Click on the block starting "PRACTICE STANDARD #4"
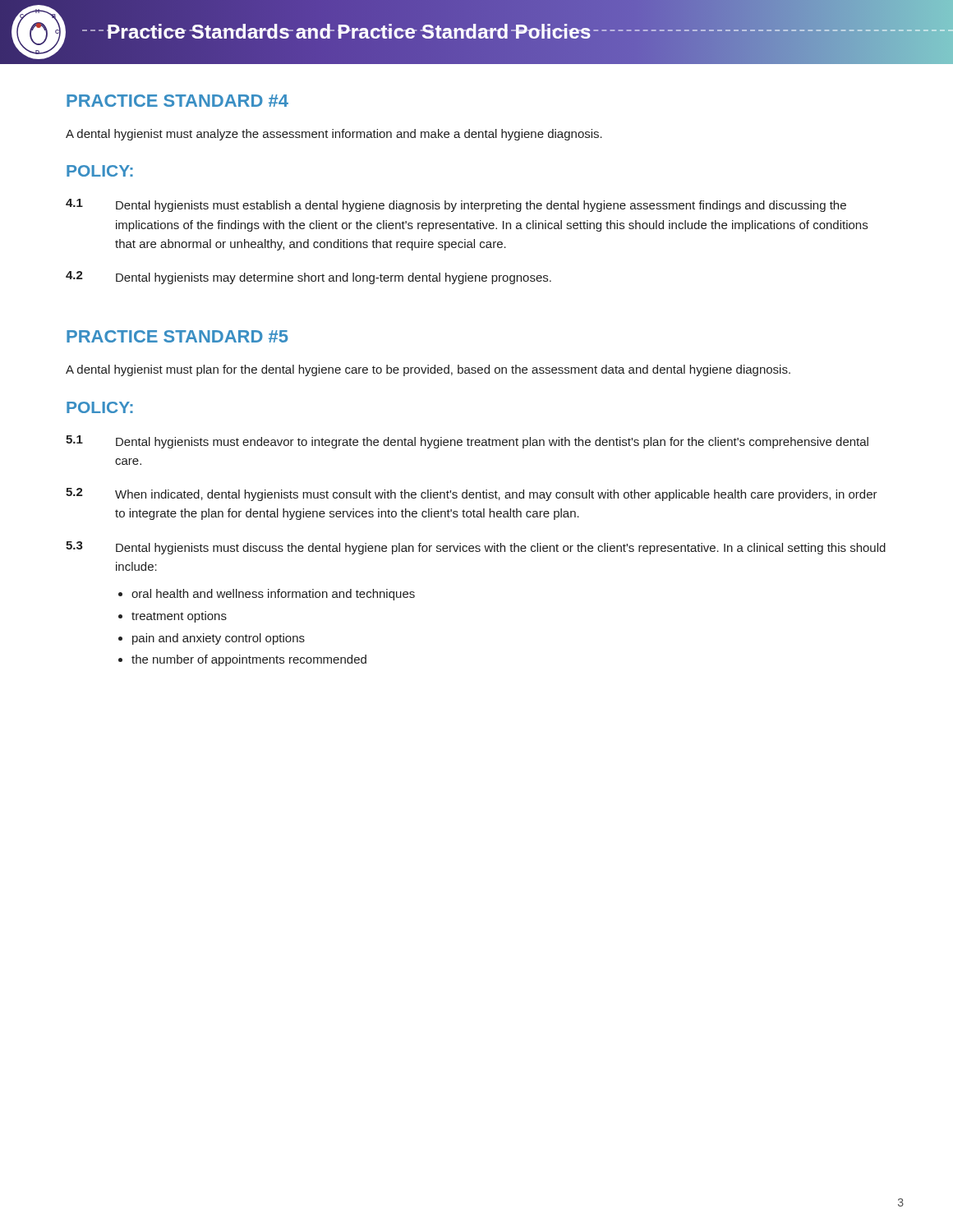Image resolution: width=953 pixels, height=1232 pixels. pos(177,101)
